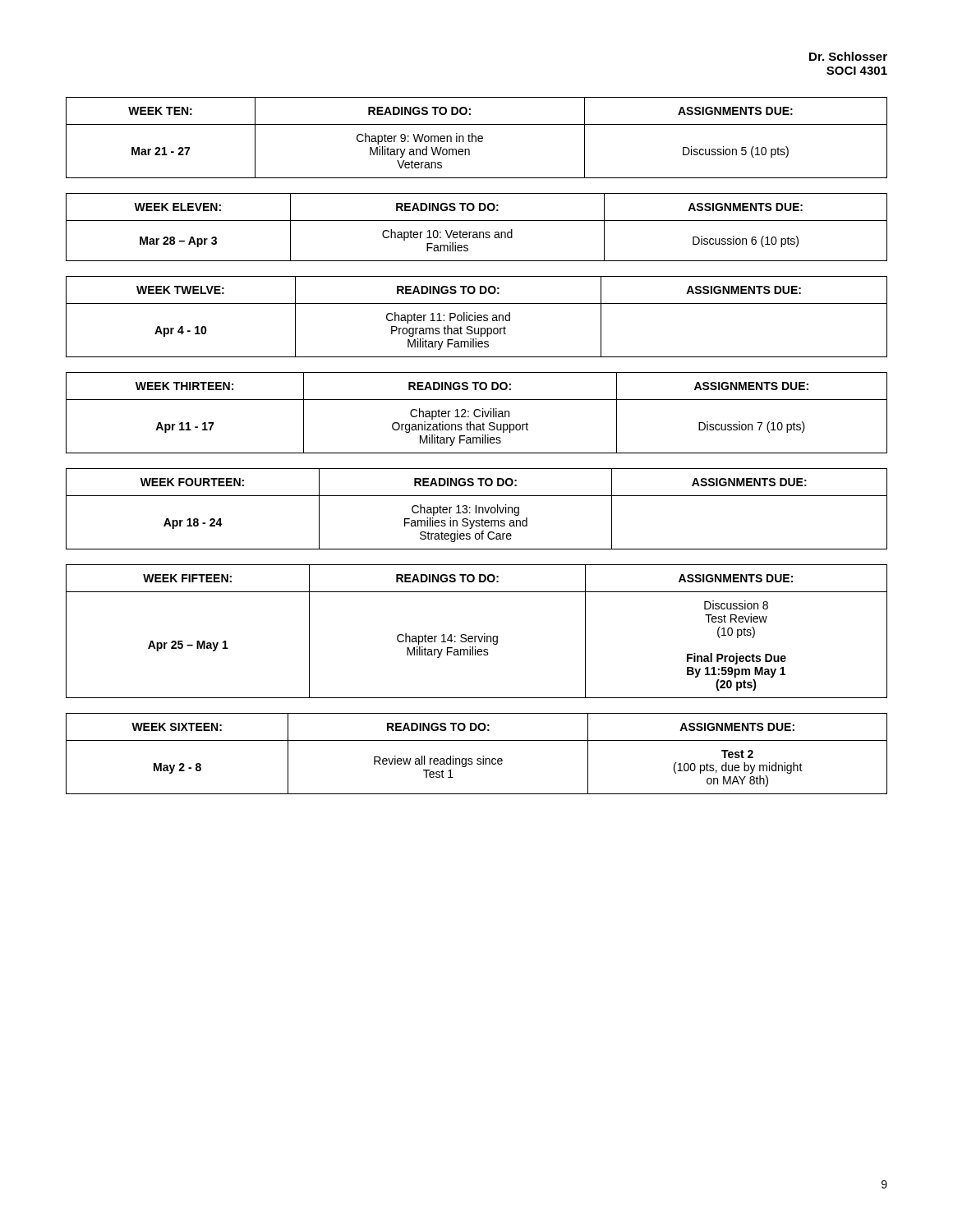Locate the table with the text "Mar 21 - 27"

click(476, 138)
